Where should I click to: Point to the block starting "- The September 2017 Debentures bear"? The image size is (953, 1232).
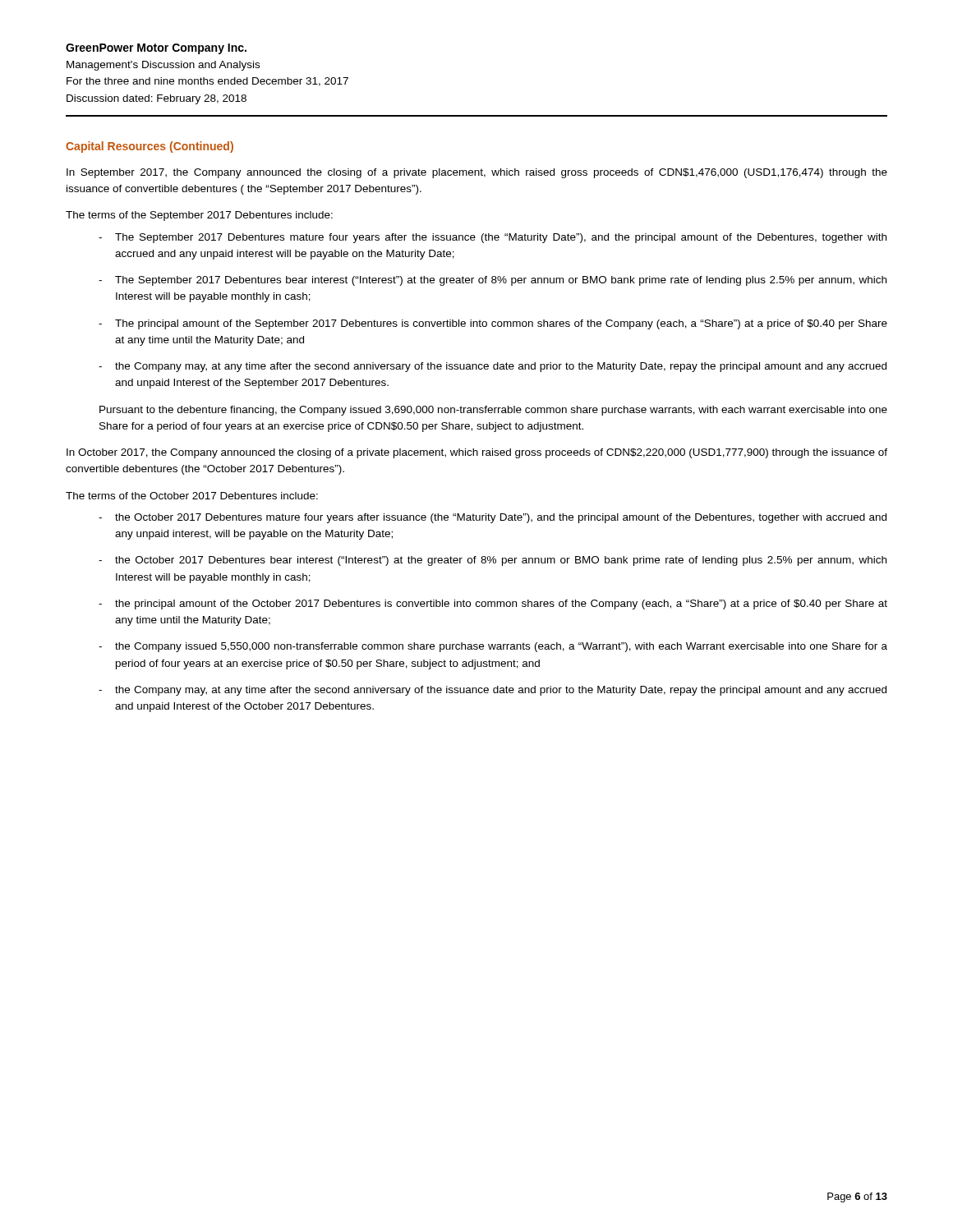tap(493, 289)
